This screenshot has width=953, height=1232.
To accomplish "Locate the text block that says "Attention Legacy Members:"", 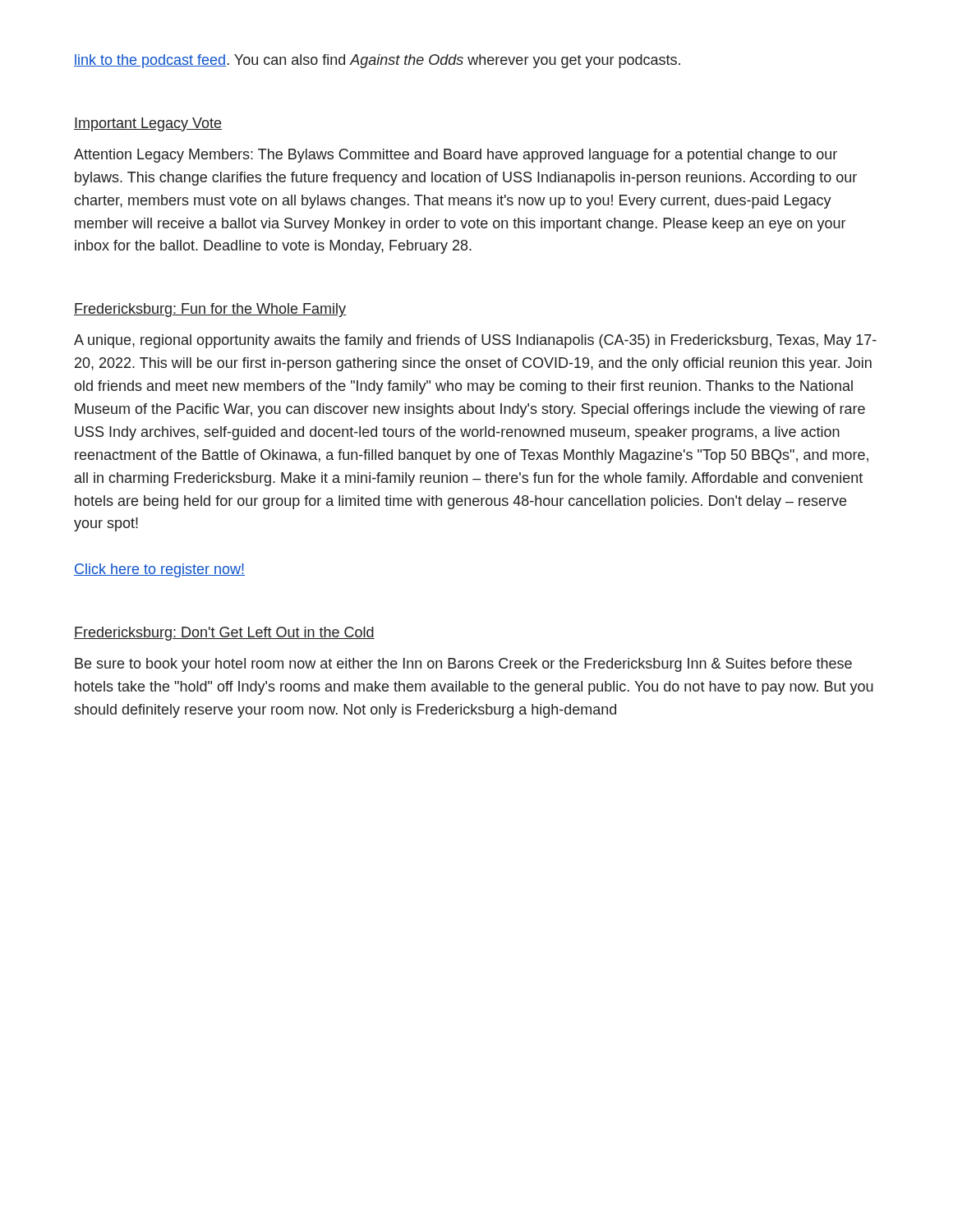I will (465, 200).
